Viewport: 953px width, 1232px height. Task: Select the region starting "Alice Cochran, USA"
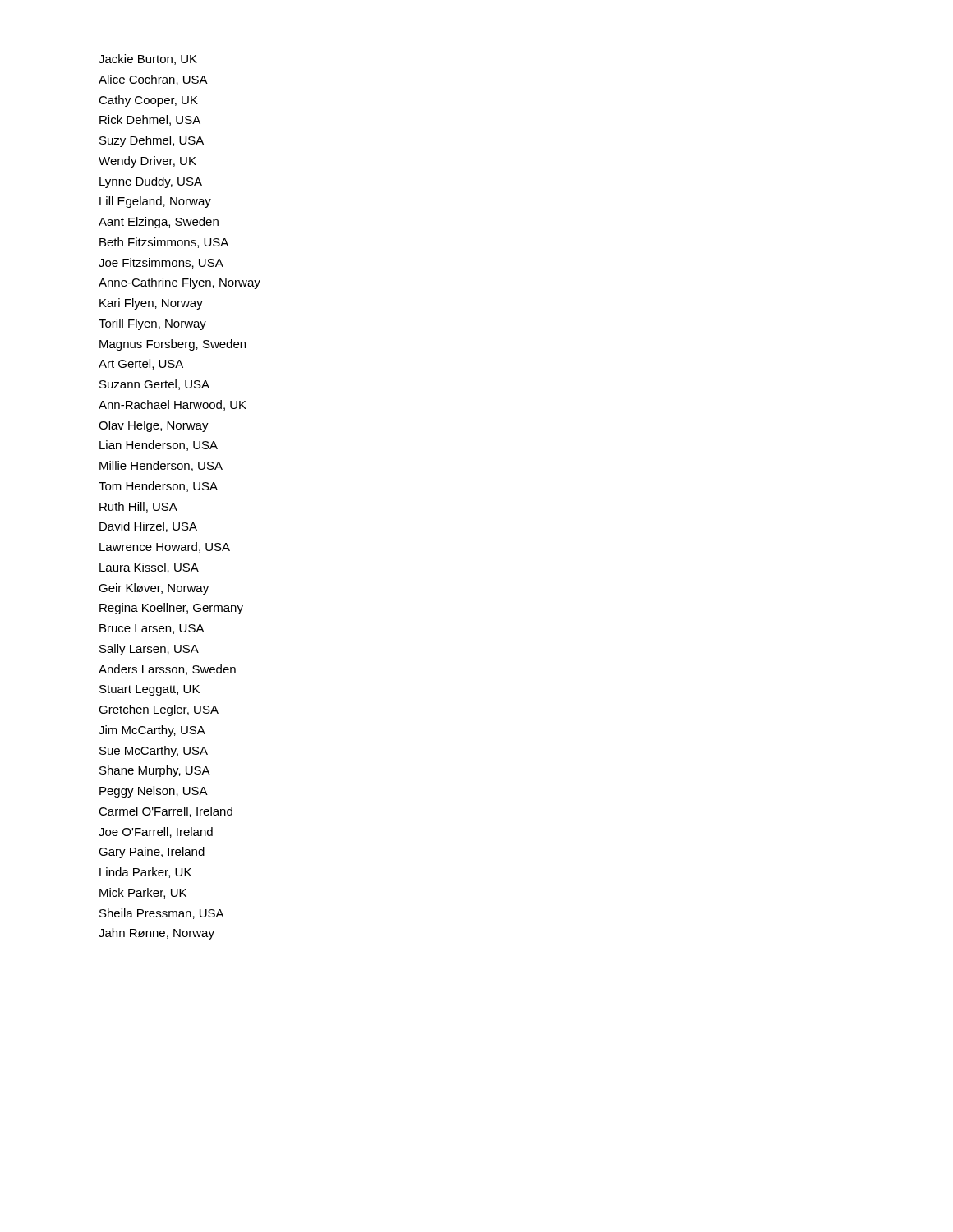[153, 79]
